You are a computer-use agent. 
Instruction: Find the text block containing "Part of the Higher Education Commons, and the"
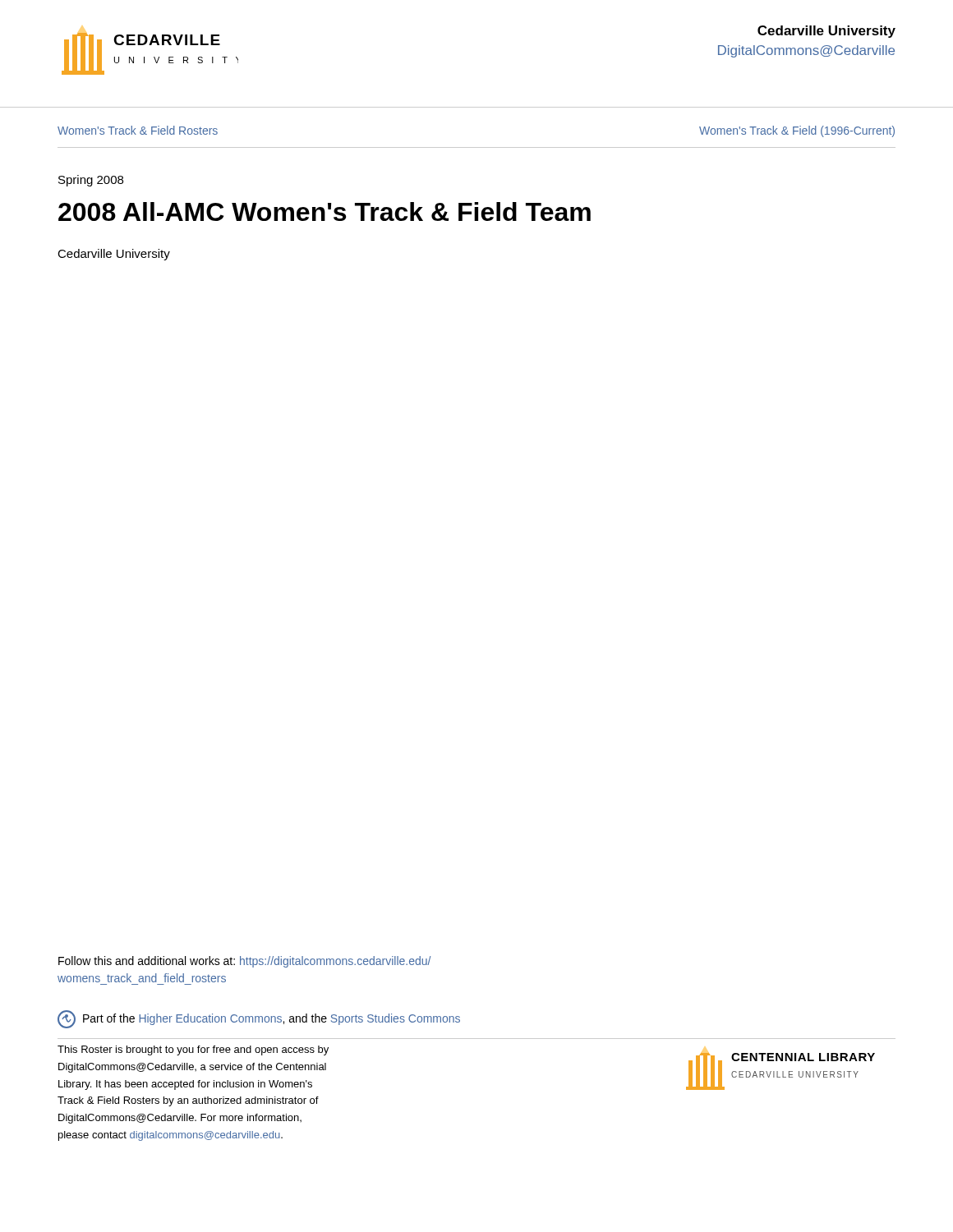pyautogui.click(x=259, y=1019)
